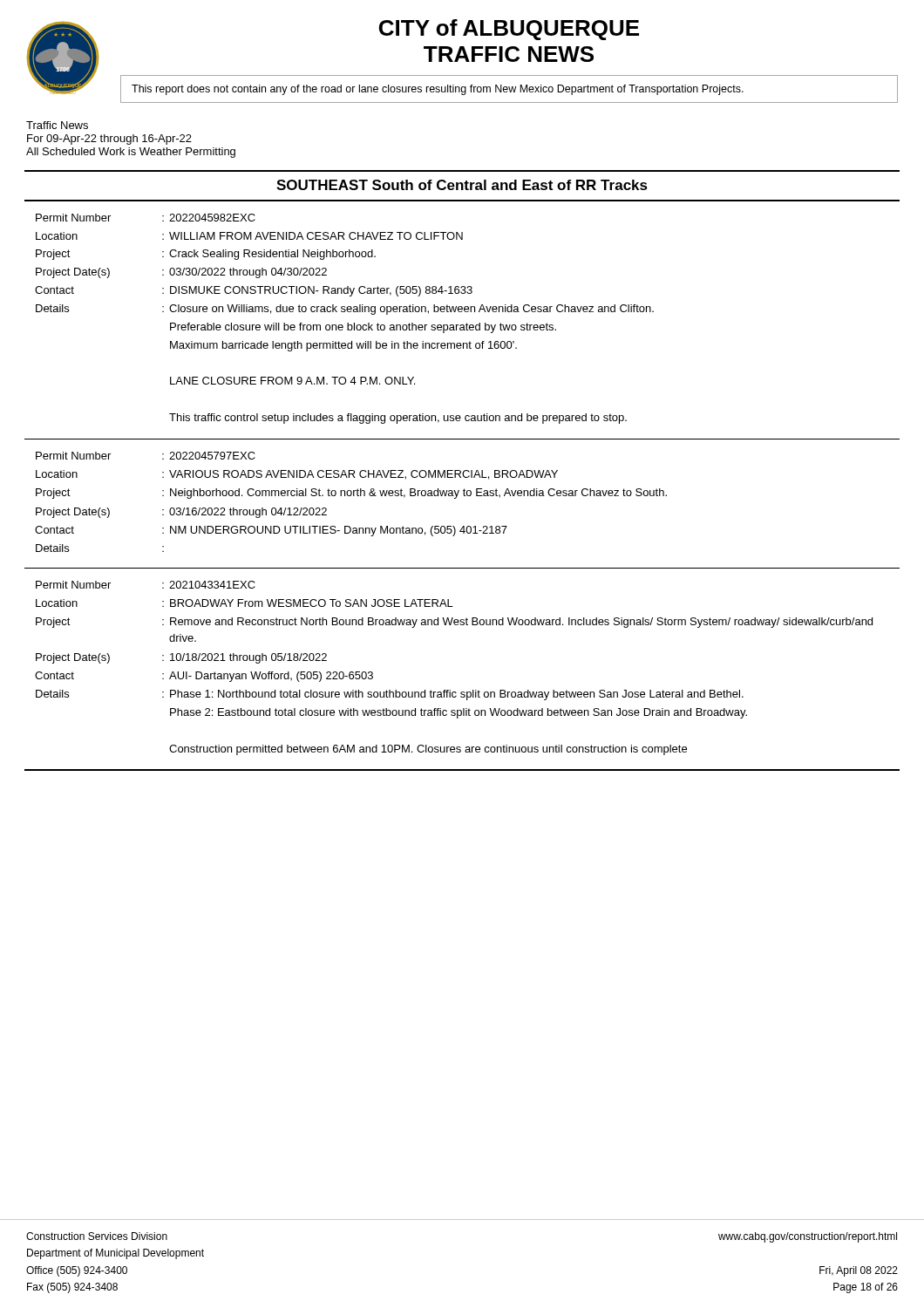Point to the passage starting "Permit Number : 2022045982EXC Location : WILLIAM"
Image resolution: width=924 pixels, height=1308 pixels.
[465, 319]
